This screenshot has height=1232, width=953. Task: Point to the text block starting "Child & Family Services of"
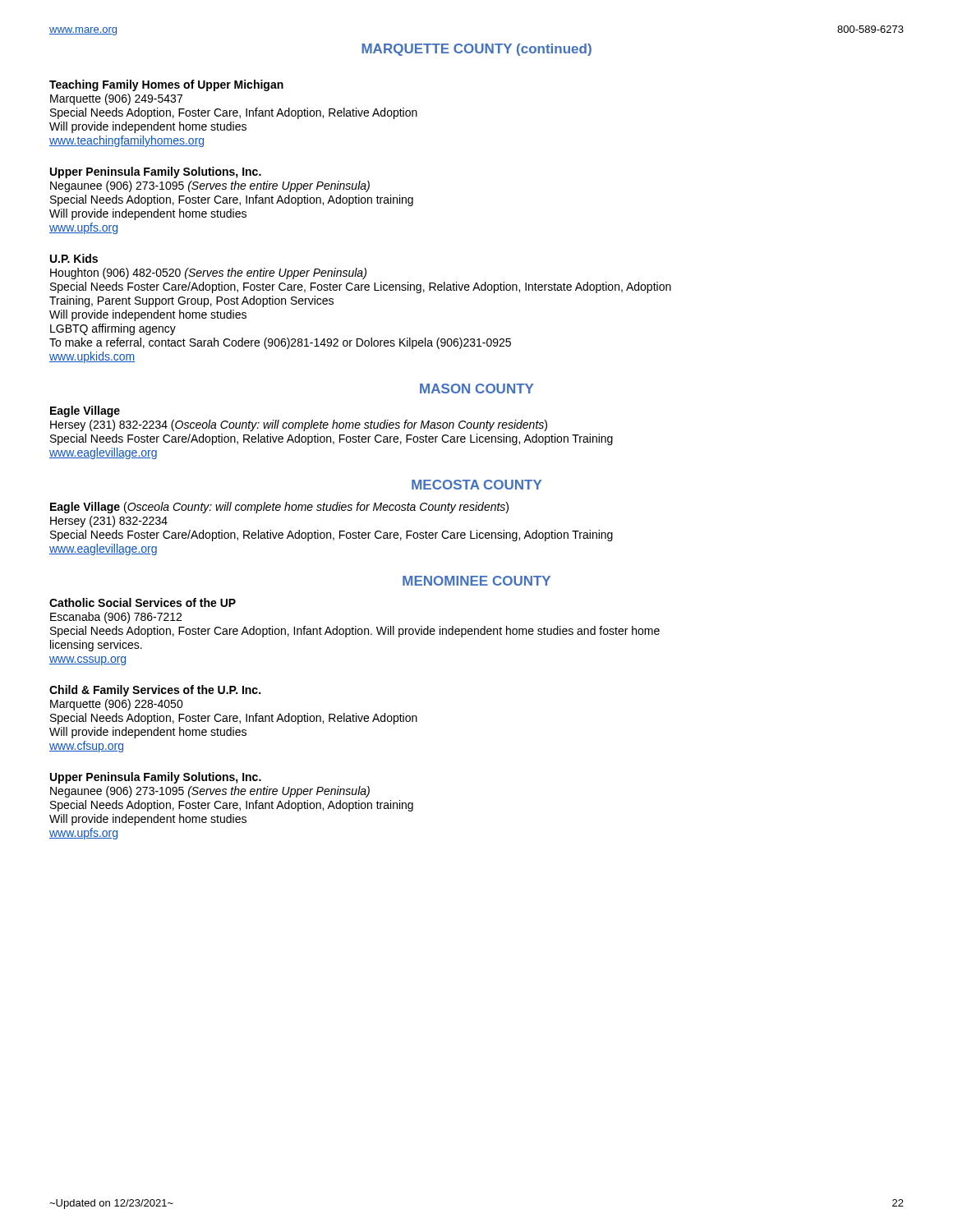click(155, 691)
